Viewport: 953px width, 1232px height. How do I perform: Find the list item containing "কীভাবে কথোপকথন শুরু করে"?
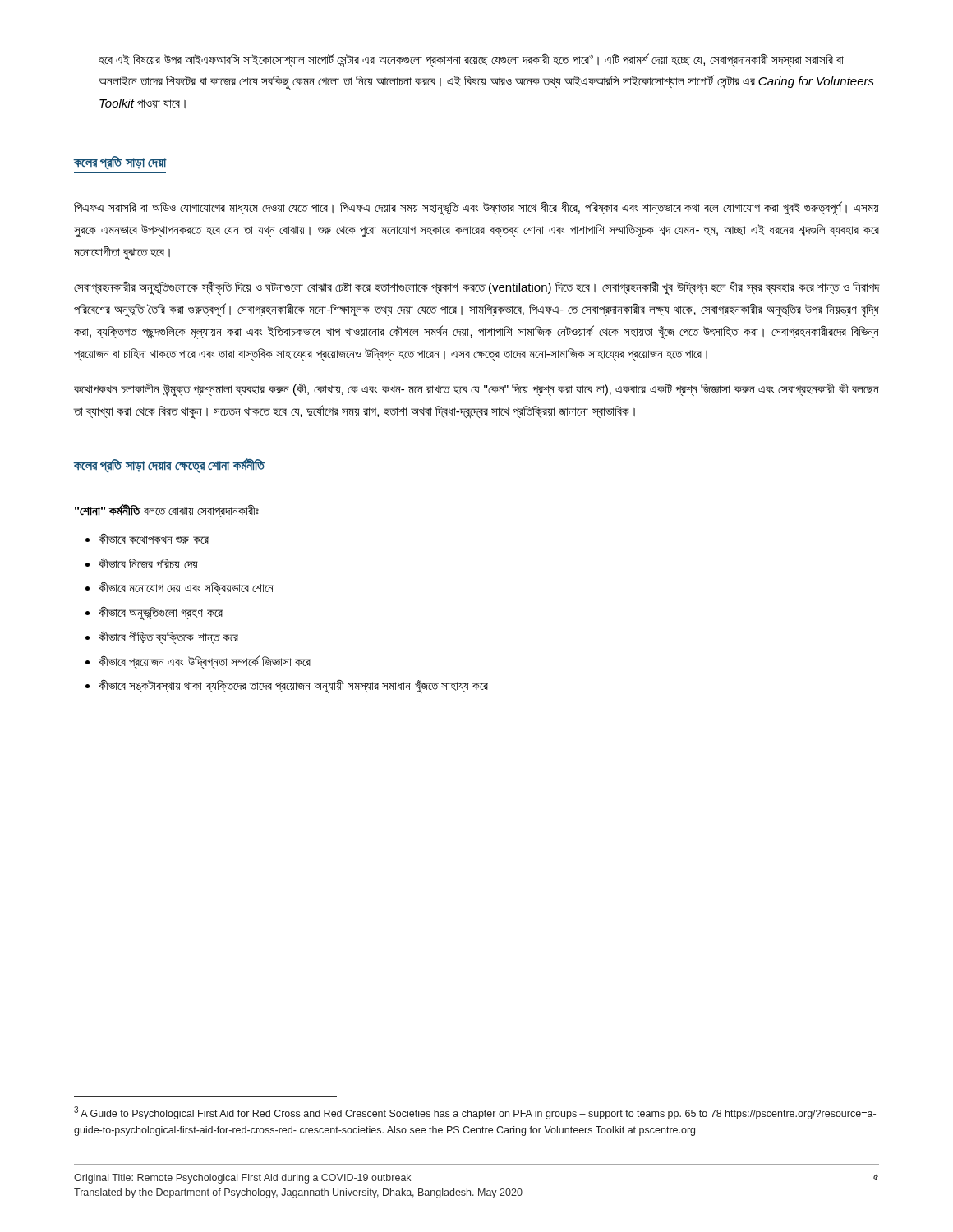point(153,539)
